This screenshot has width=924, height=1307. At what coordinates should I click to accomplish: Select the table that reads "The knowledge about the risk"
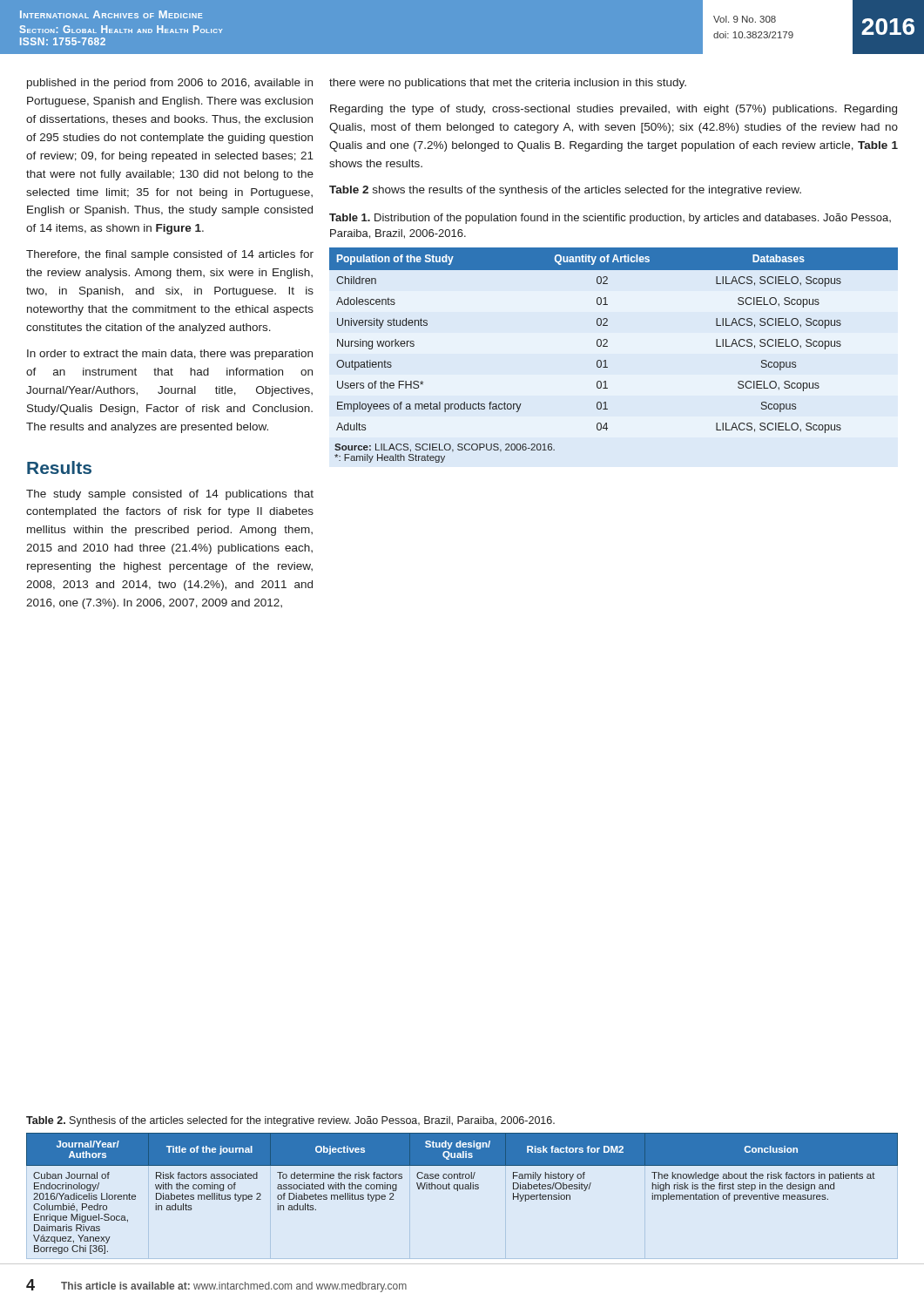462,1196
